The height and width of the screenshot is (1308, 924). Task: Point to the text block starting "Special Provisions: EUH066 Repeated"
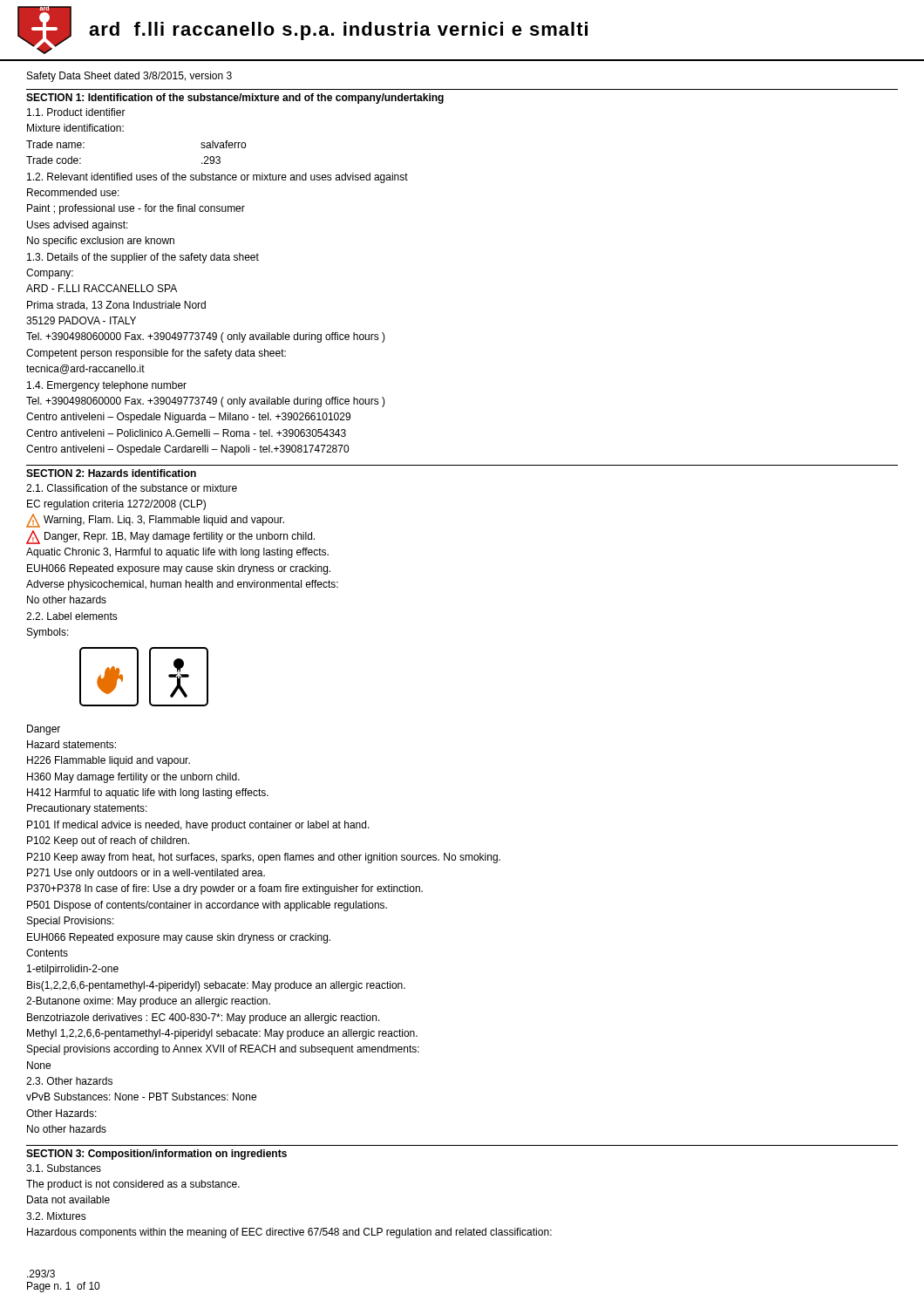[71, 922]
